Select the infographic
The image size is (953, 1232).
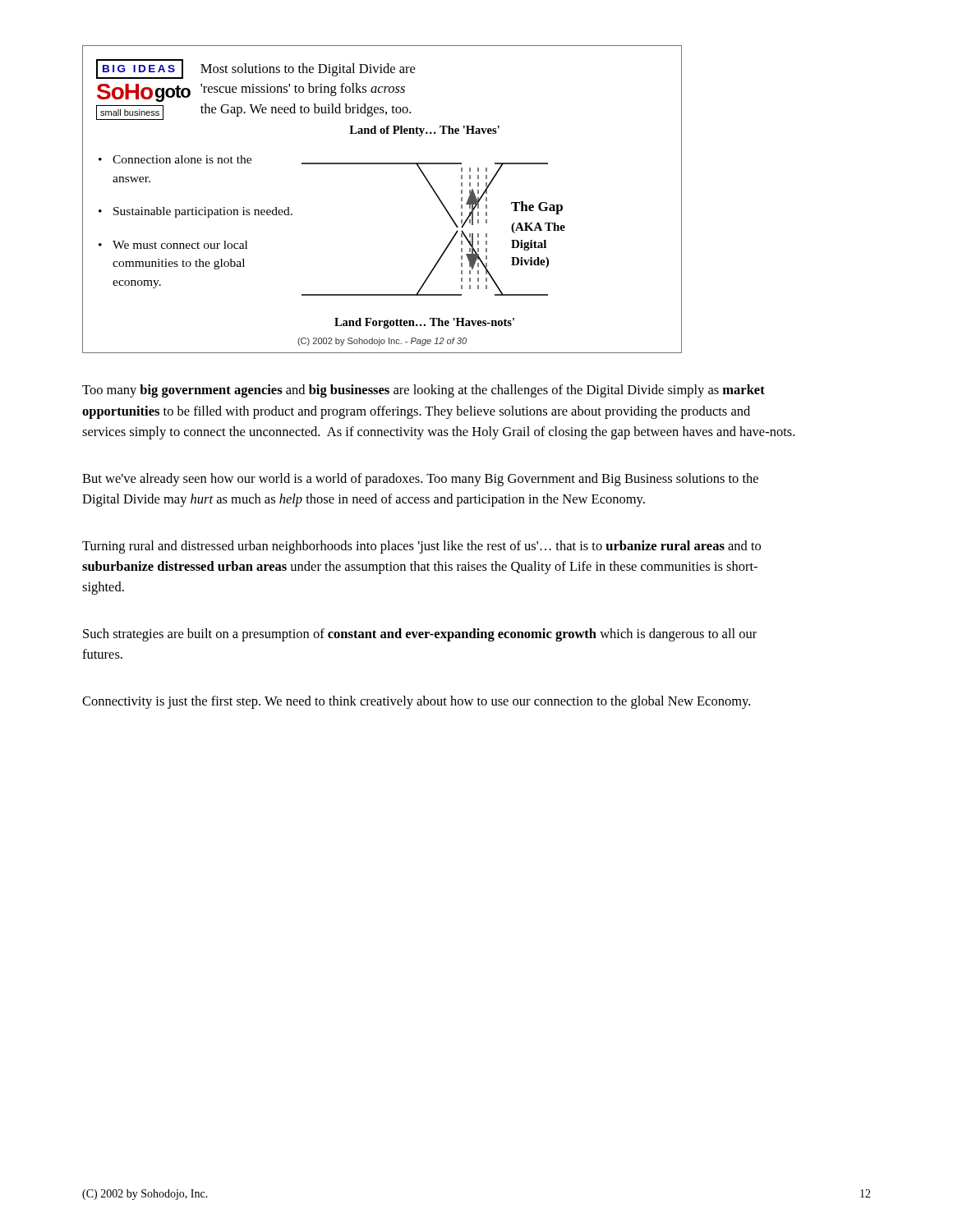point(382,199)
